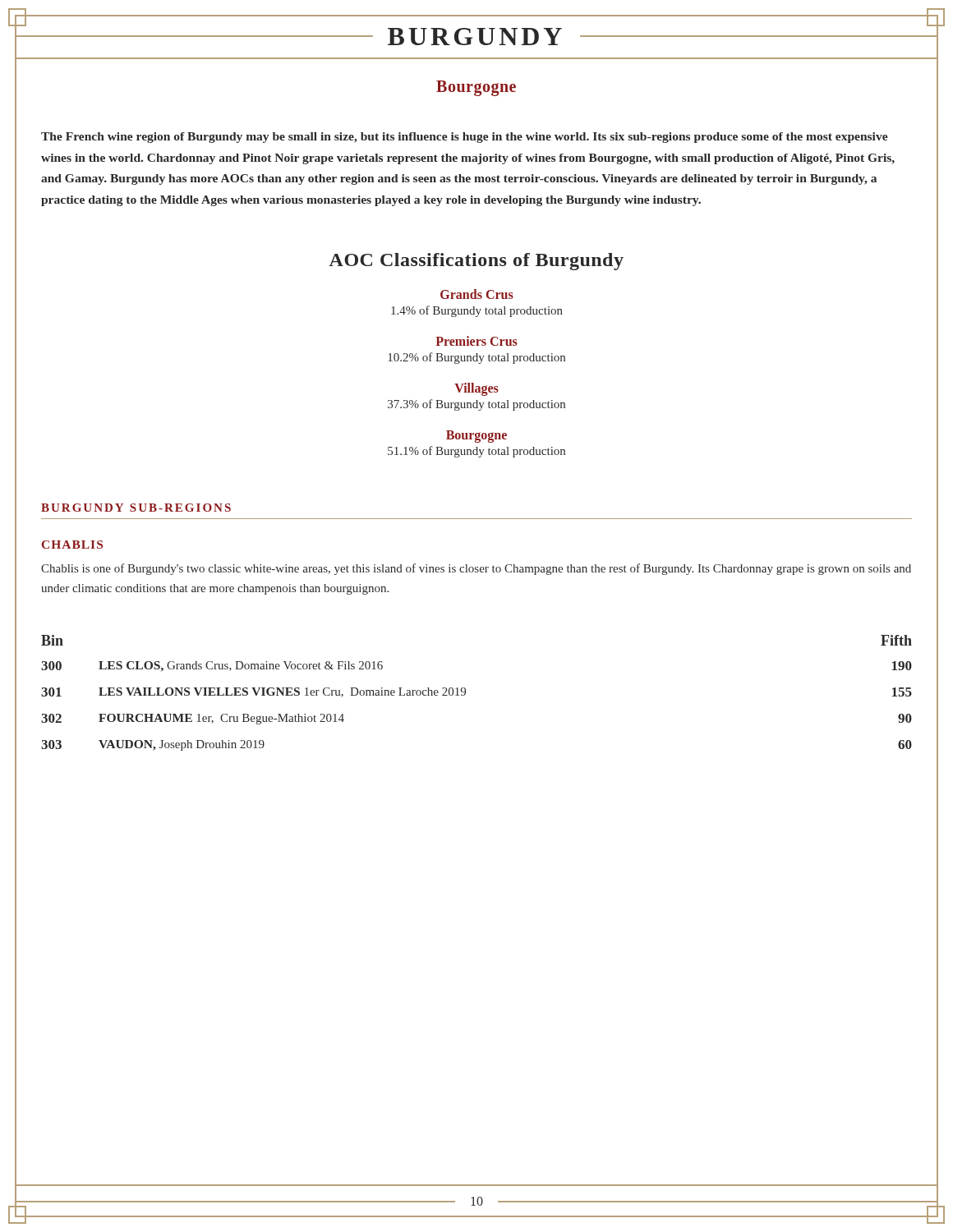The width and height of the screenshot is (953, 1232).
Task: Locate the passage starting "2% of Burgundy total production"
Action: [x=476, y=357]
